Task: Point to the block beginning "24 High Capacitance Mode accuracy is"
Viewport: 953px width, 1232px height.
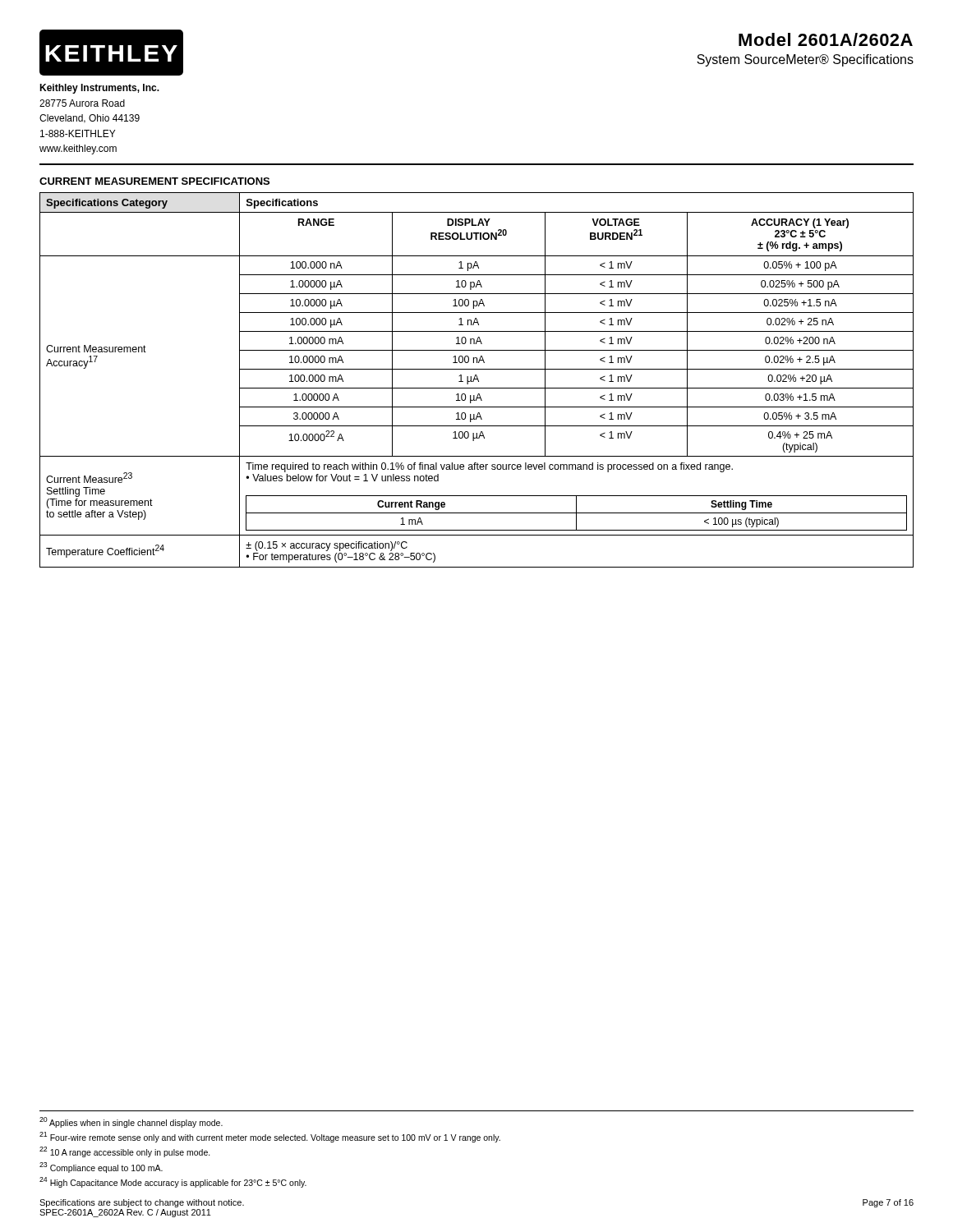Action: tap(173, 1181)
